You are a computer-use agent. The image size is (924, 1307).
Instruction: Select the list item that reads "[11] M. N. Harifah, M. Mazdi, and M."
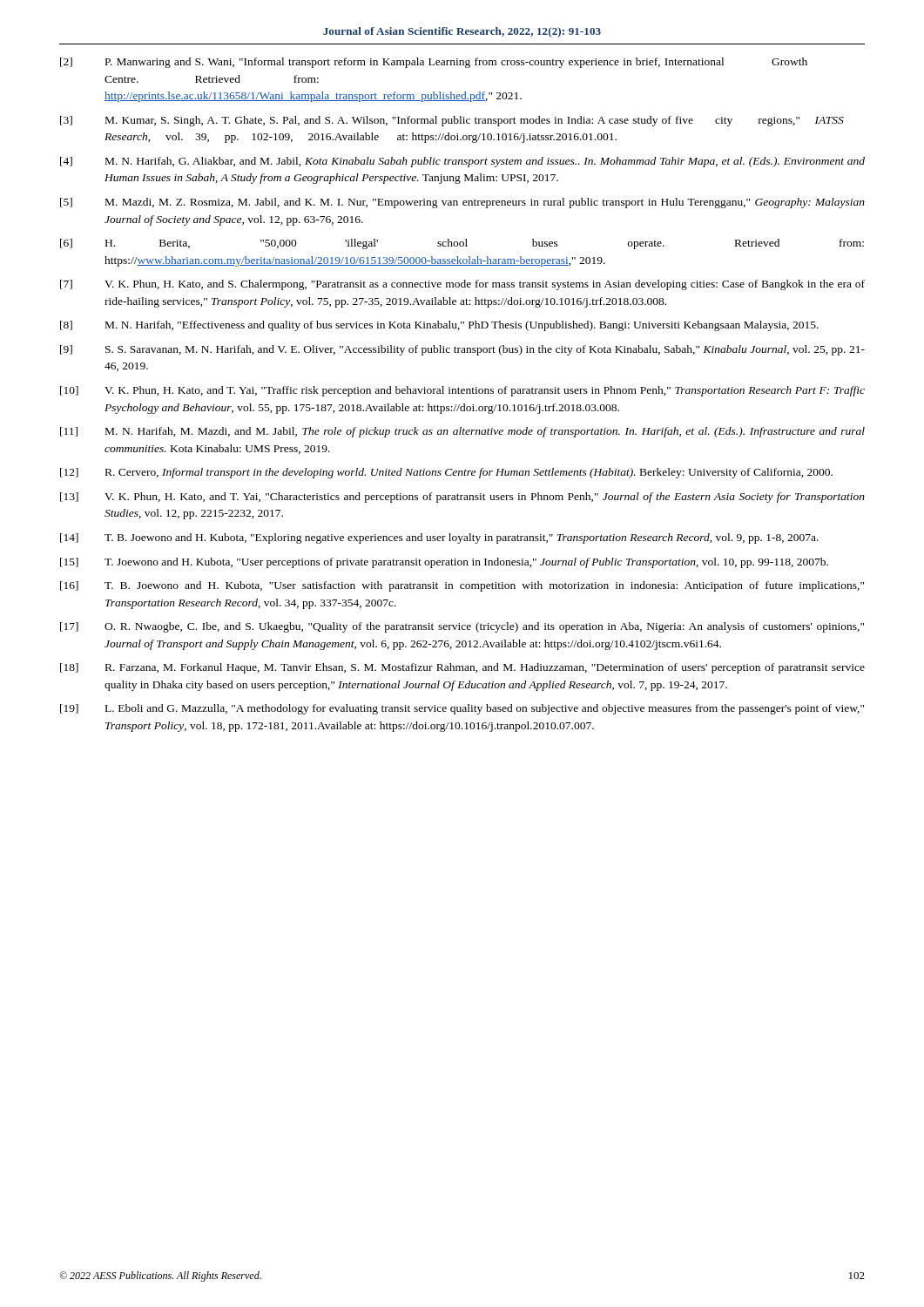point(462,440)
